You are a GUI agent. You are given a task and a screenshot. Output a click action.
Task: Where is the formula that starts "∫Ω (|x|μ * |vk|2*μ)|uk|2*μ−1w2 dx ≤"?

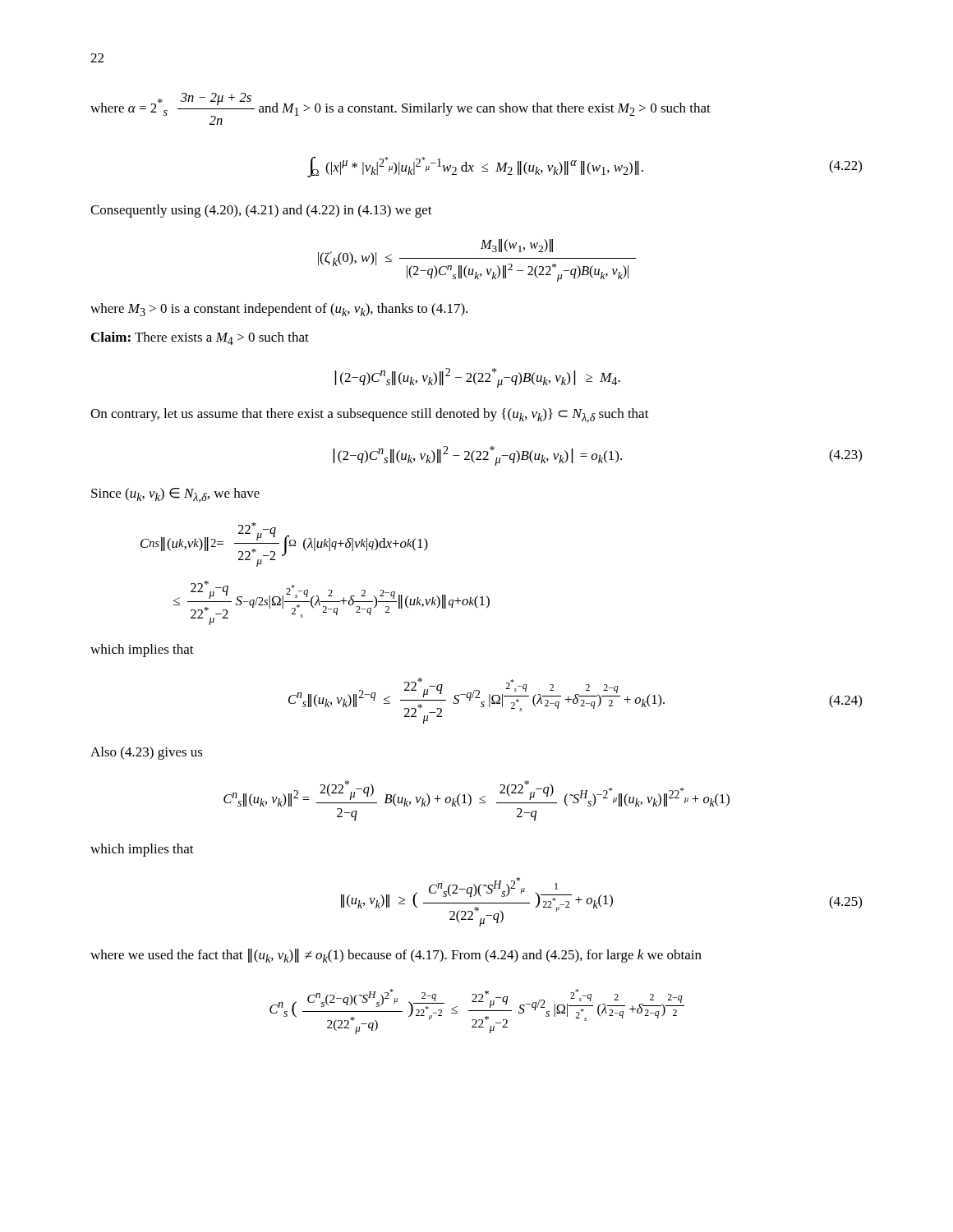(x=586, y=166)
